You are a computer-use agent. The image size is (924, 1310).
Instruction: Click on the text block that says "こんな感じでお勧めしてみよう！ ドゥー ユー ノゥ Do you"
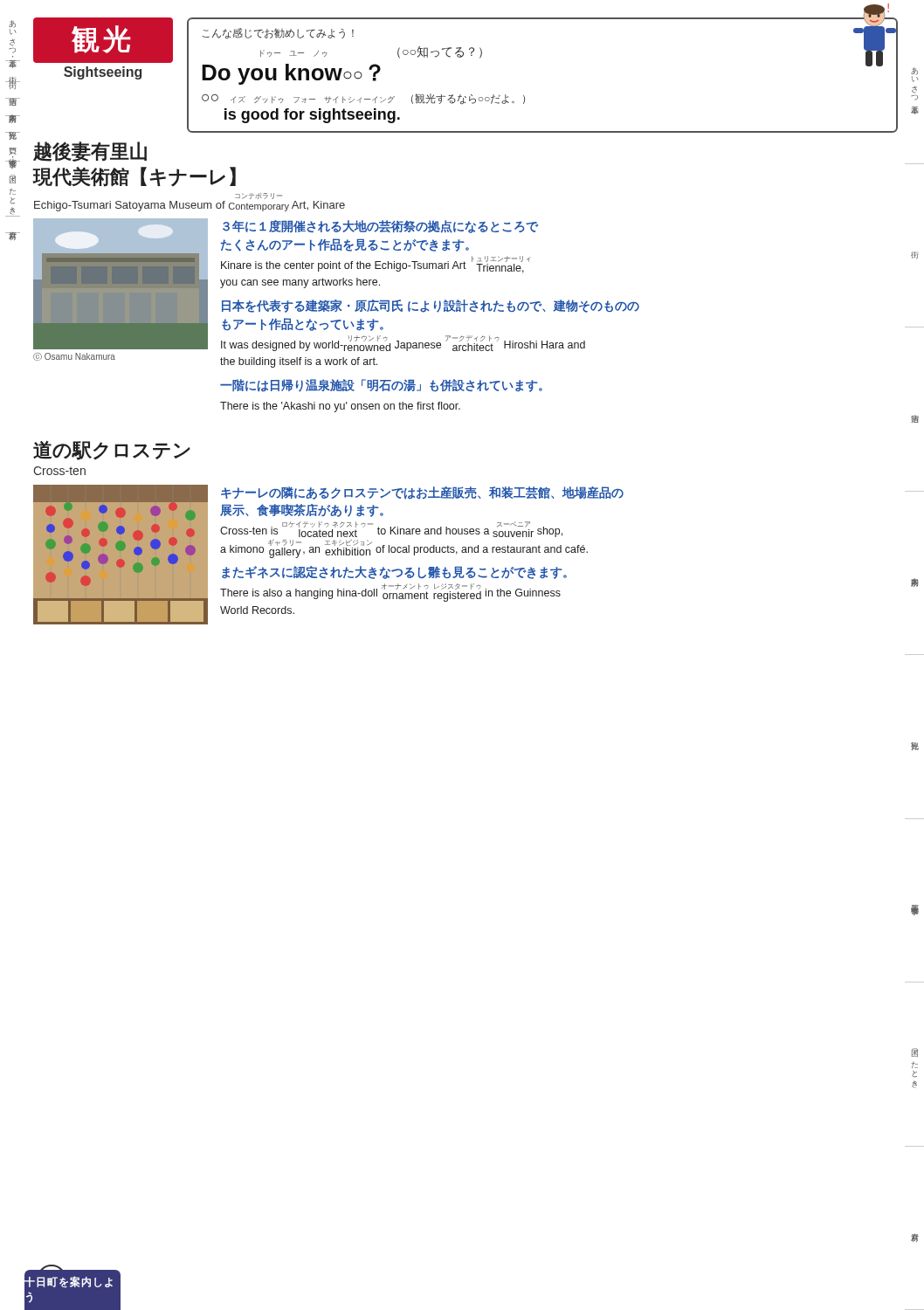[x=549, y=71]
